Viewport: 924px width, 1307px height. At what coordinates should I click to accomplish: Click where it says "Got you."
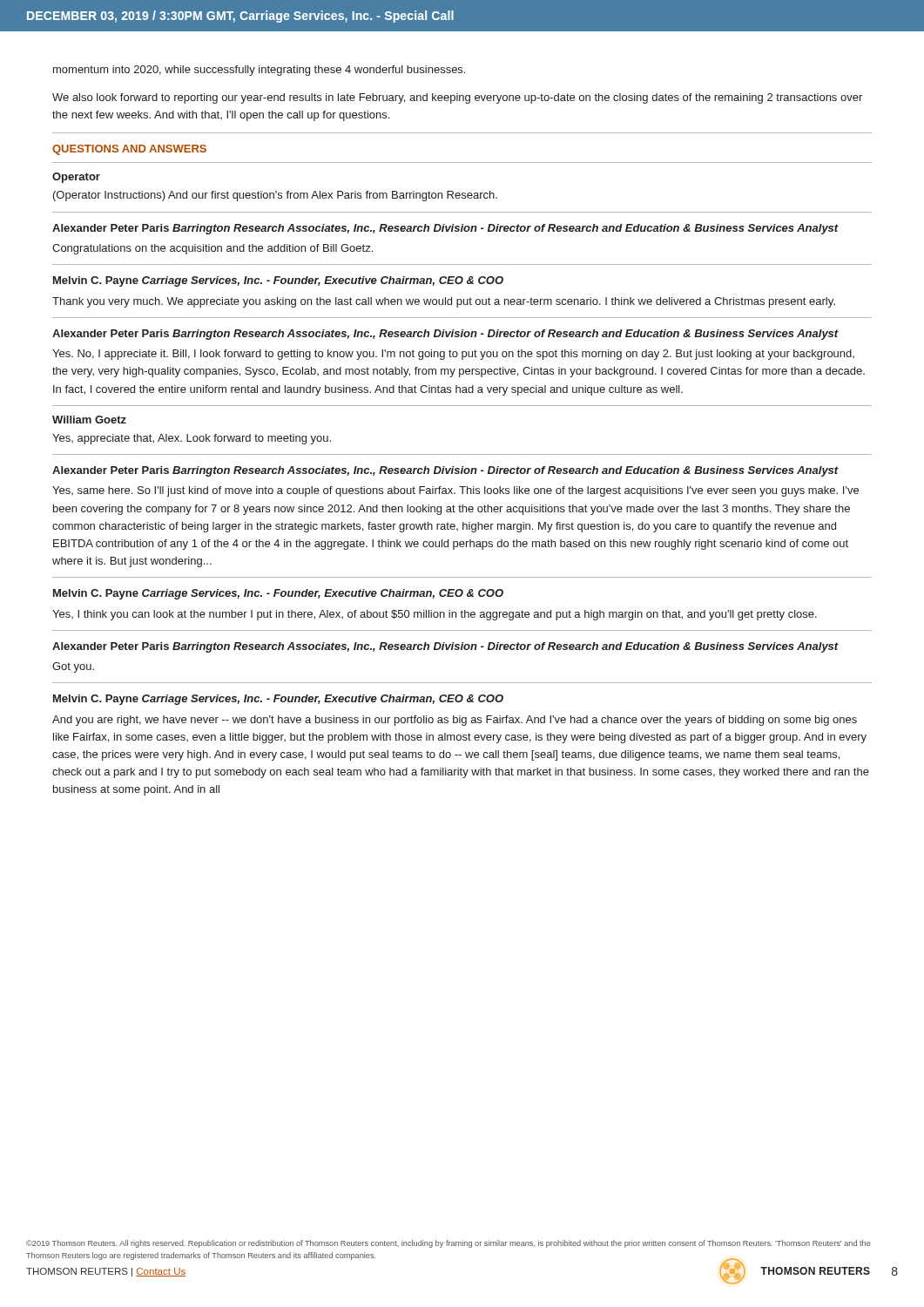coord(74,666)
